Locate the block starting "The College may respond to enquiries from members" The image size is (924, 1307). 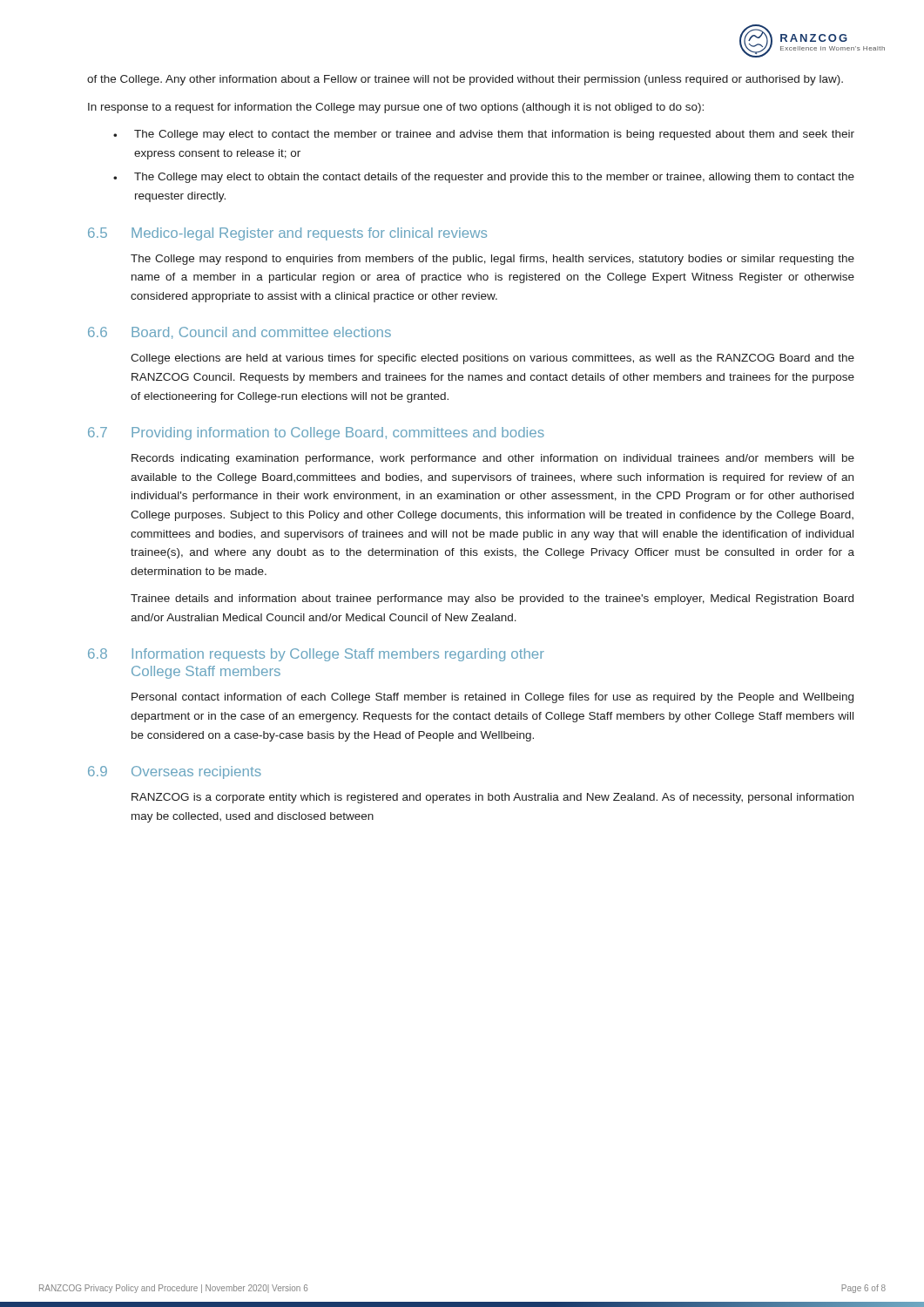click(492, 277)
